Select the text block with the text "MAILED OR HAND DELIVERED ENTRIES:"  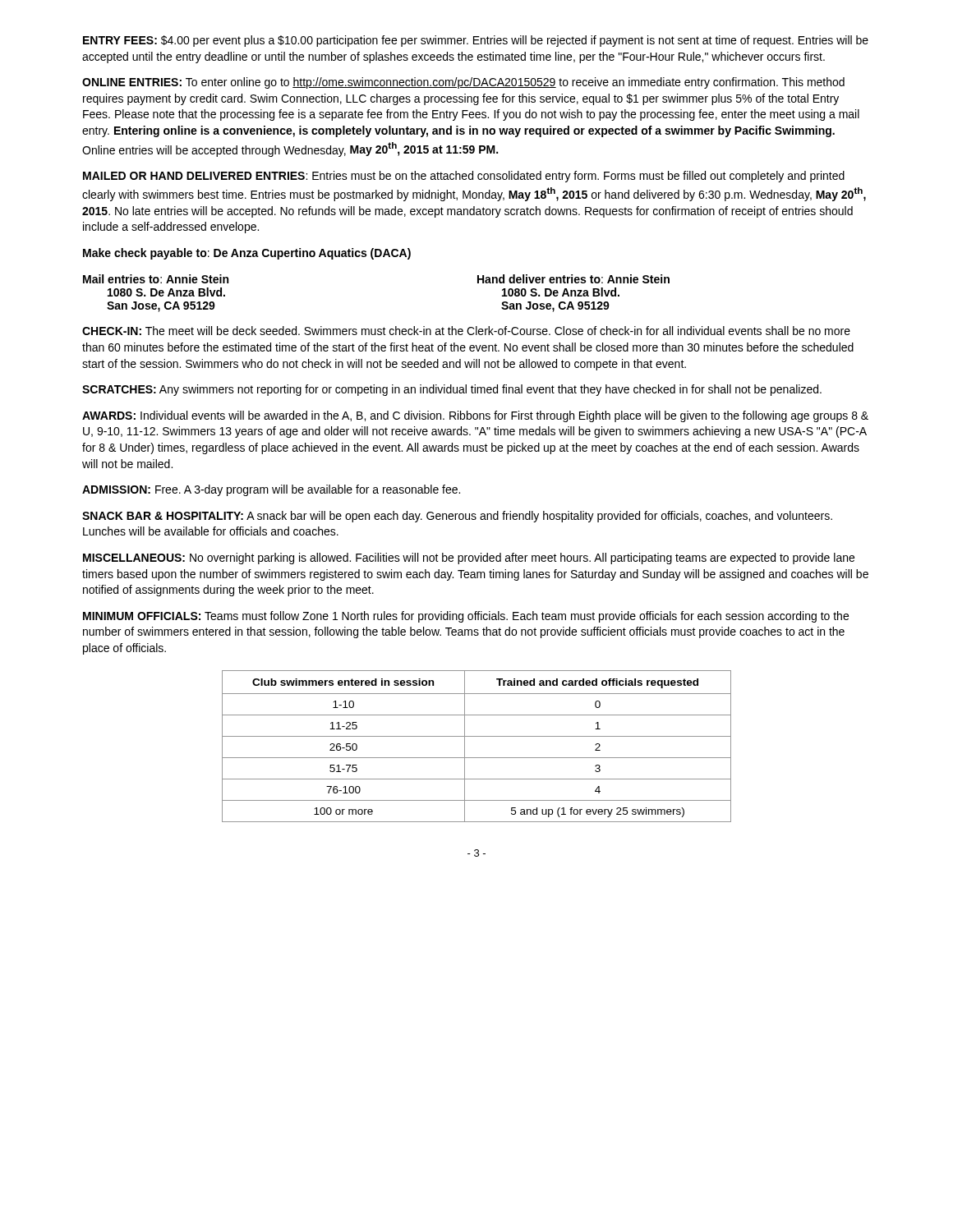(x=474, y=201)
